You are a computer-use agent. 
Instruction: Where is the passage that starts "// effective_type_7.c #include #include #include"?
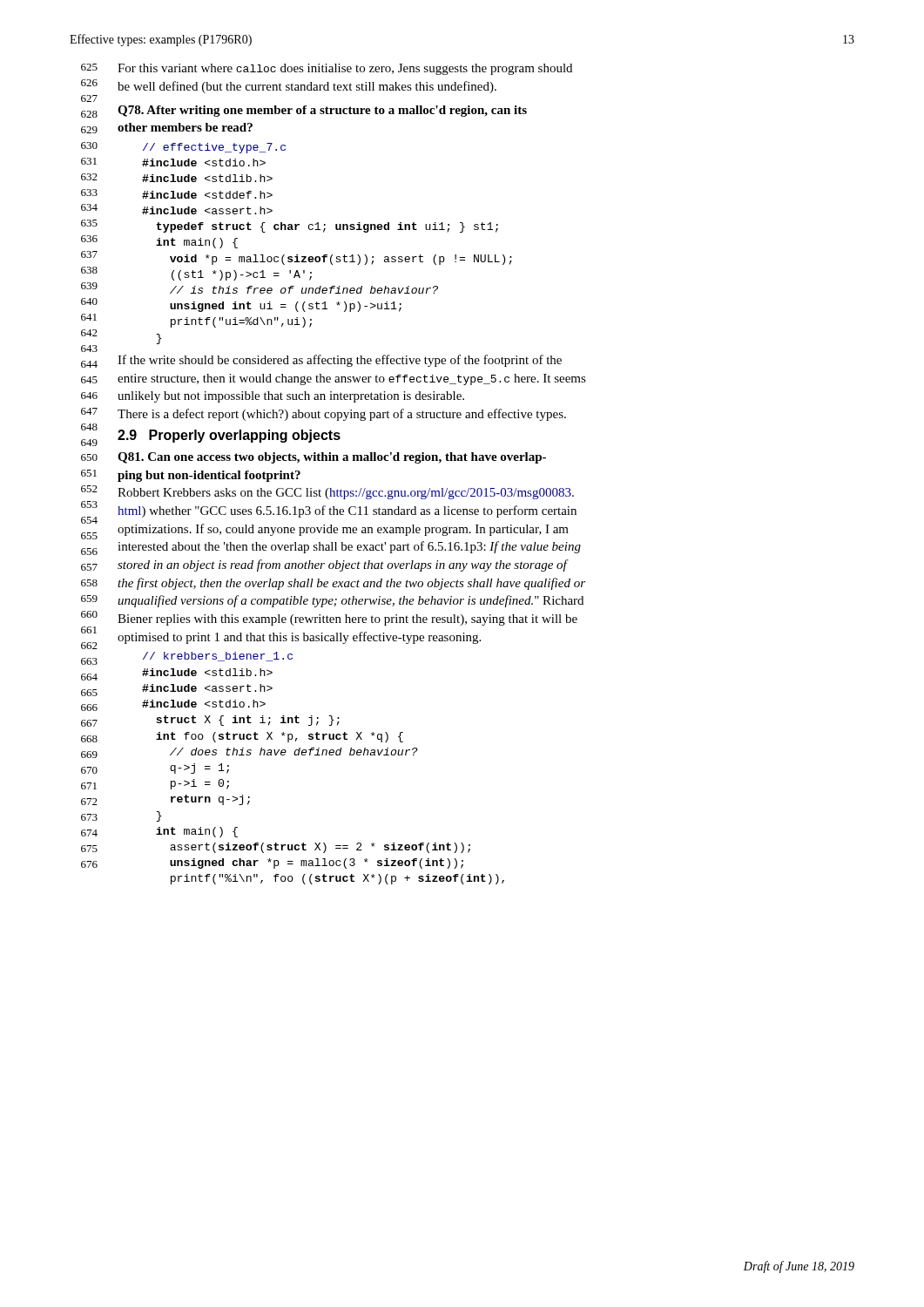point(498,243)
